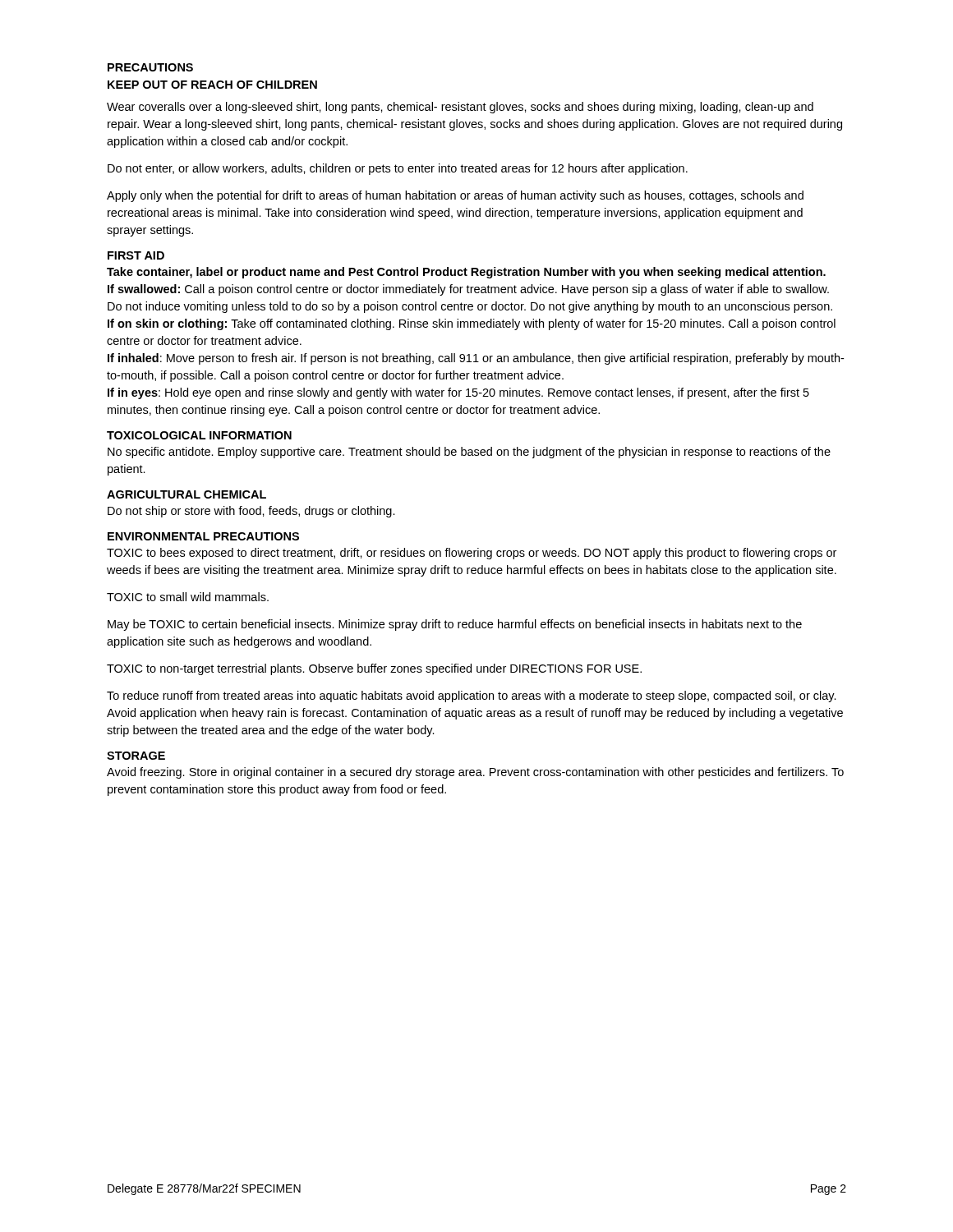Find the text block that reads "To reduce runoff from treated areas into aquatic"

tap(475, 713)
